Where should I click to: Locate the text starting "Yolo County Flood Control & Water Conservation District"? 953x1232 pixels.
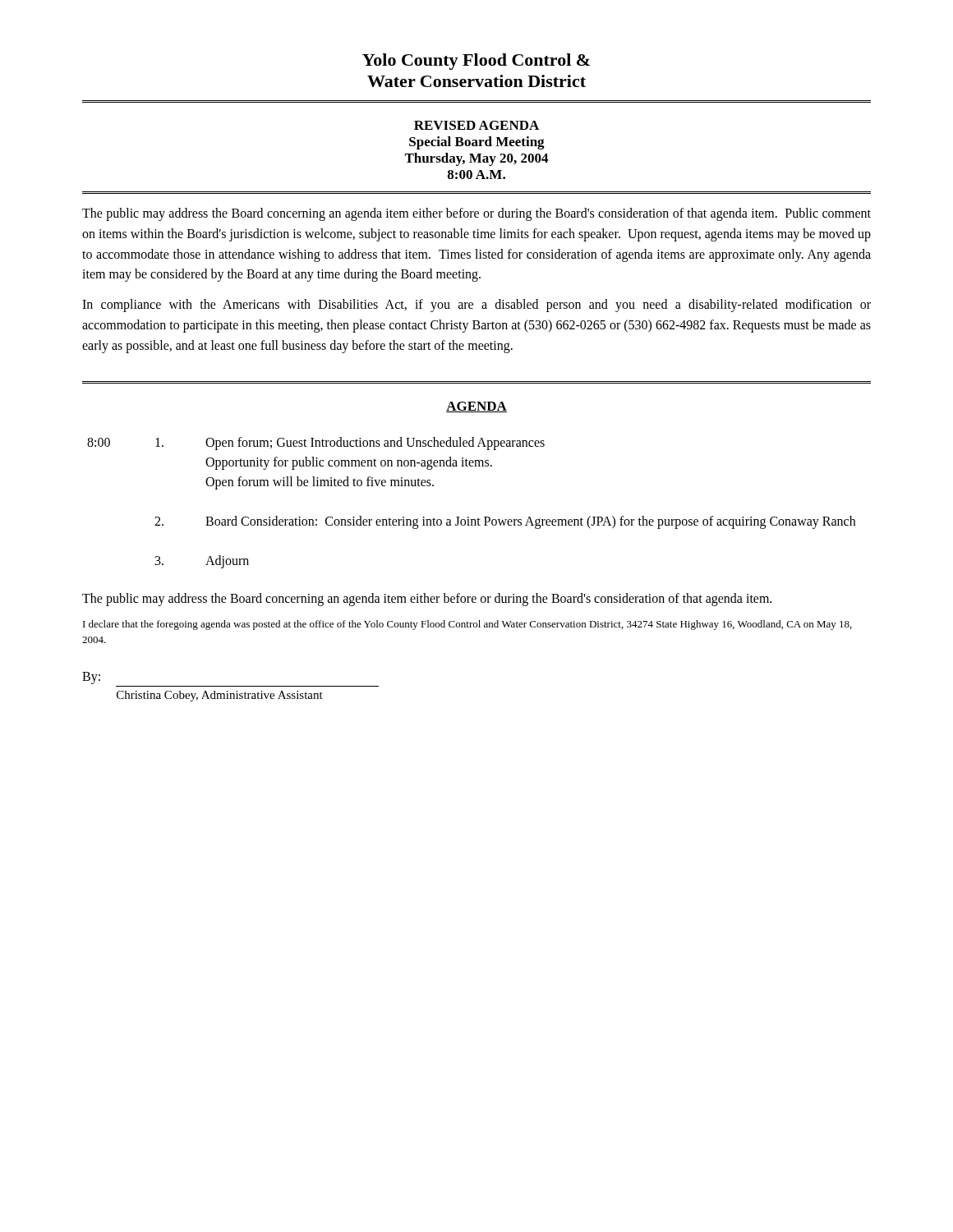tap(476, 71)
